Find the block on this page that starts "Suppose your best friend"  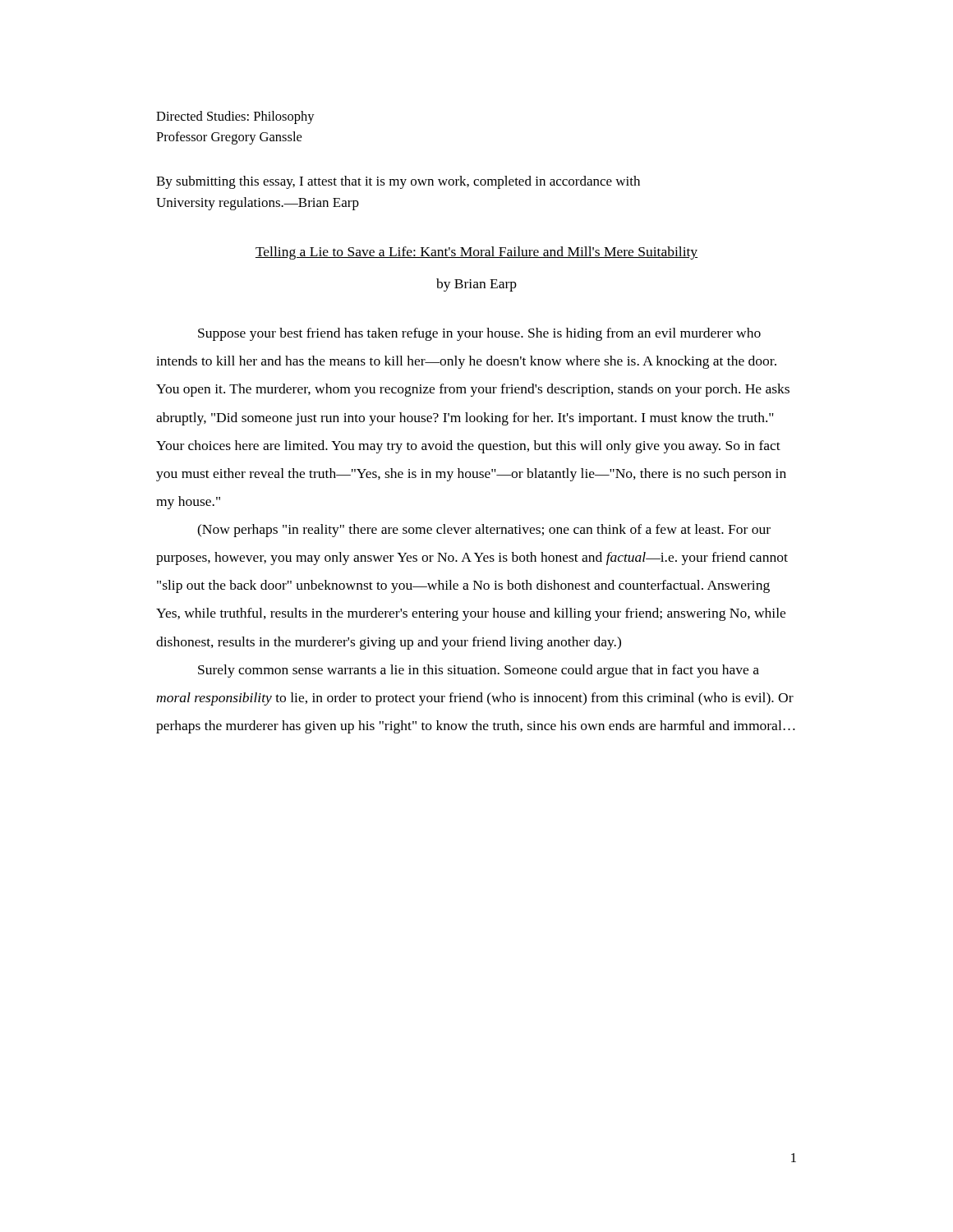[473, 417]
